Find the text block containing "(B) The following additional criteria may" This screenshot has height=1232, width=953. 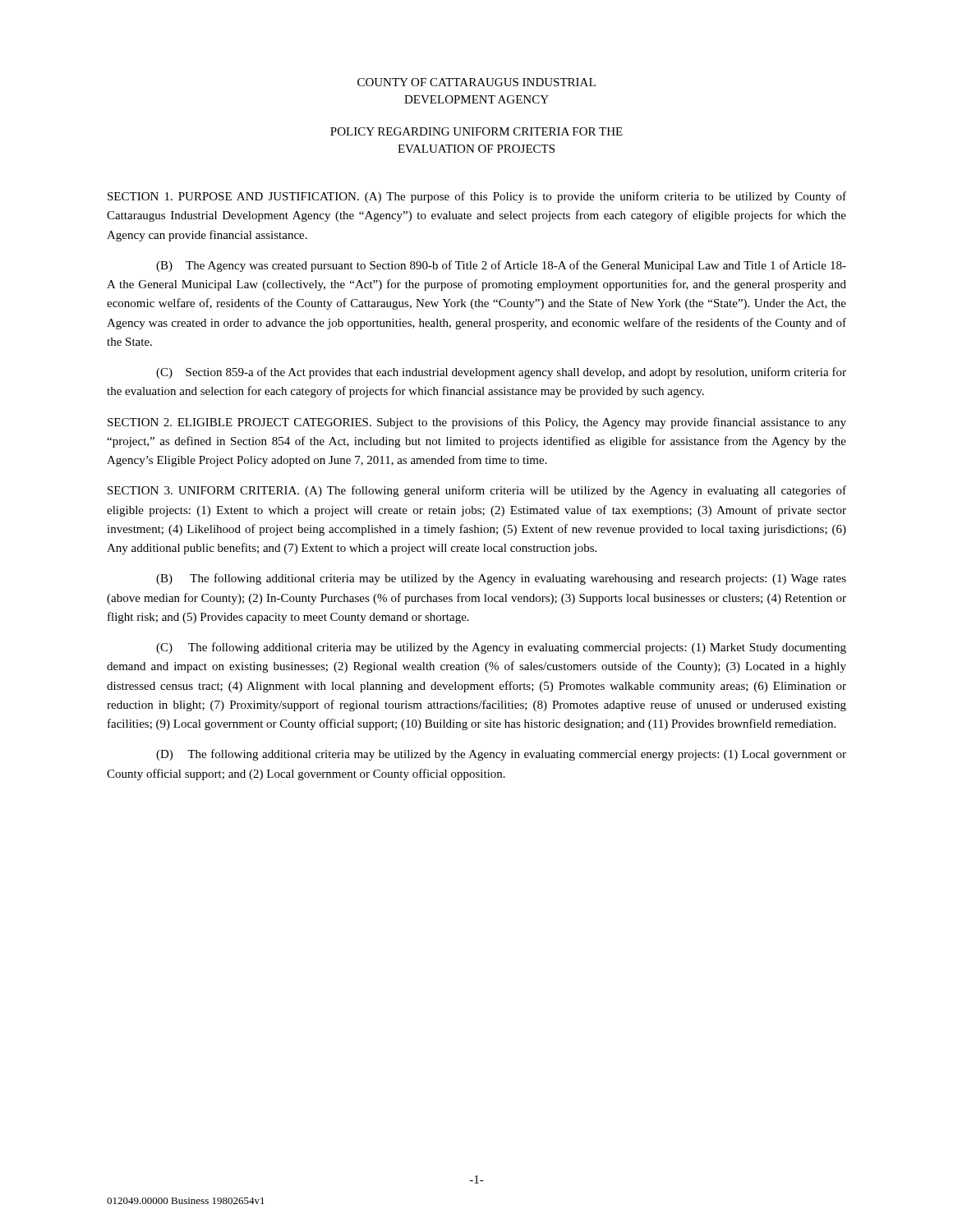point(476,598)
